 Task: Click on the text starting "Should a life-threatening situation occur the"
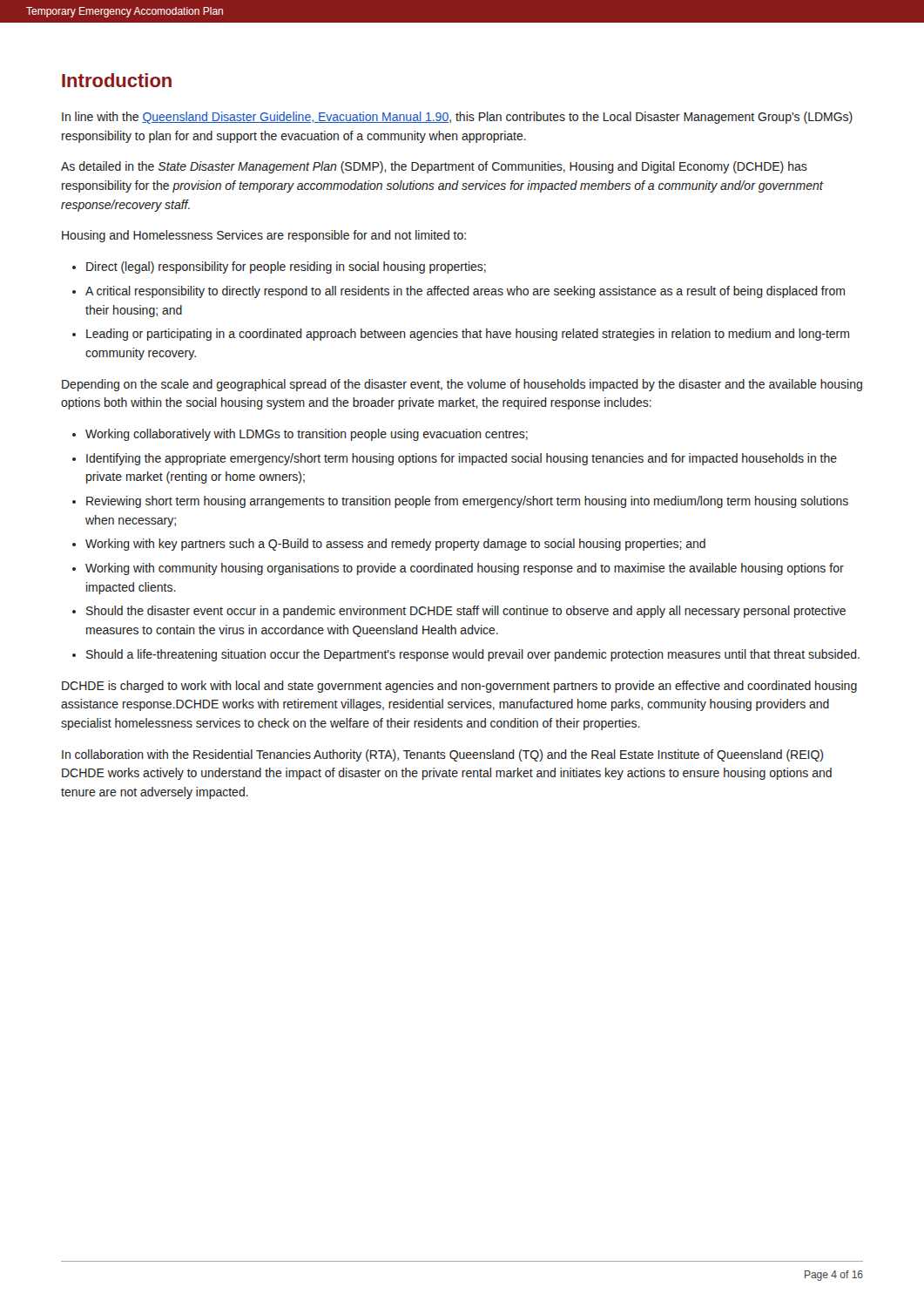pos(473,654)
